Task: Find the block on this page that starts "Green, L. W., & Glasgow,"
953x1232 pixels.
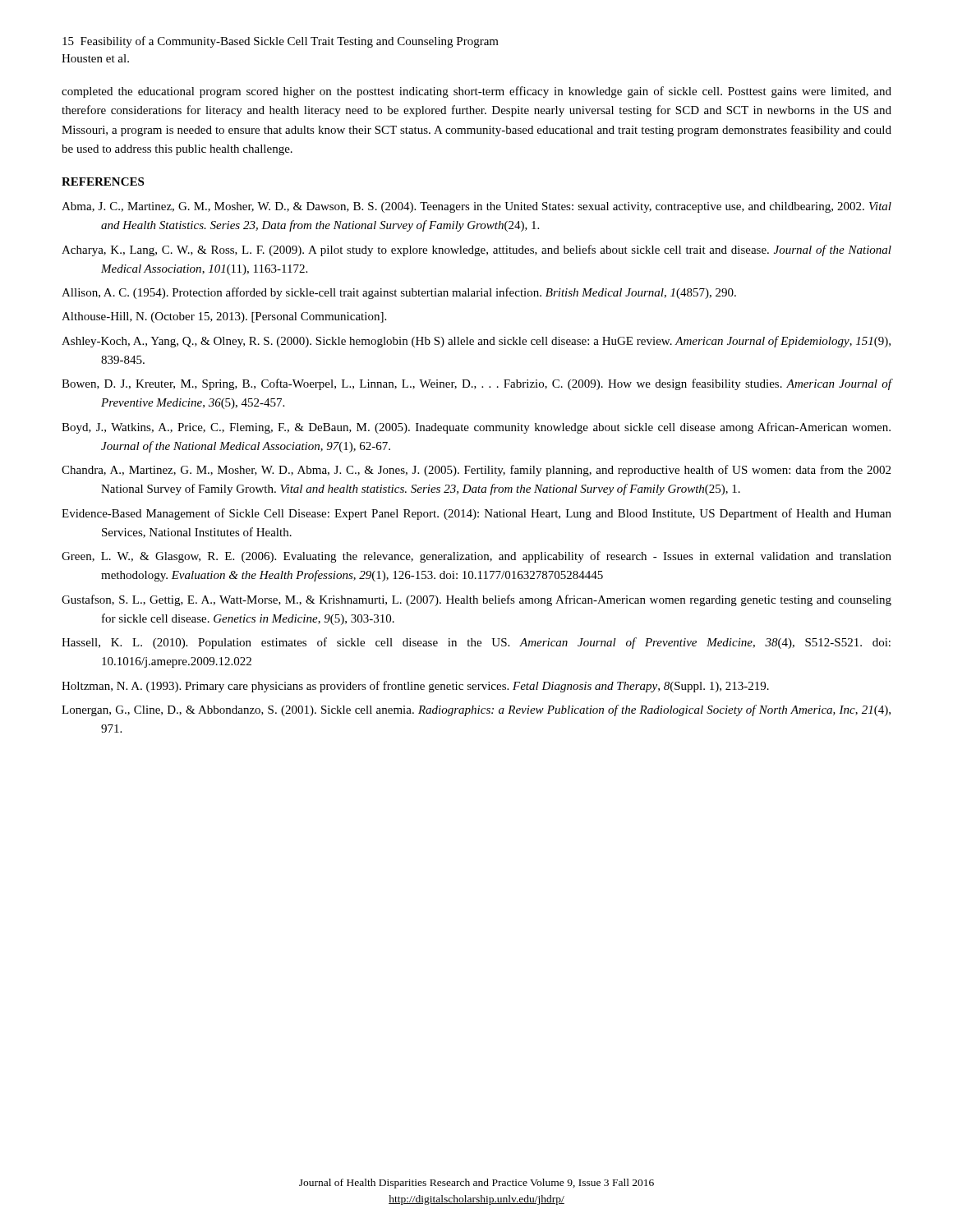Action: click(x=476, y=566)
